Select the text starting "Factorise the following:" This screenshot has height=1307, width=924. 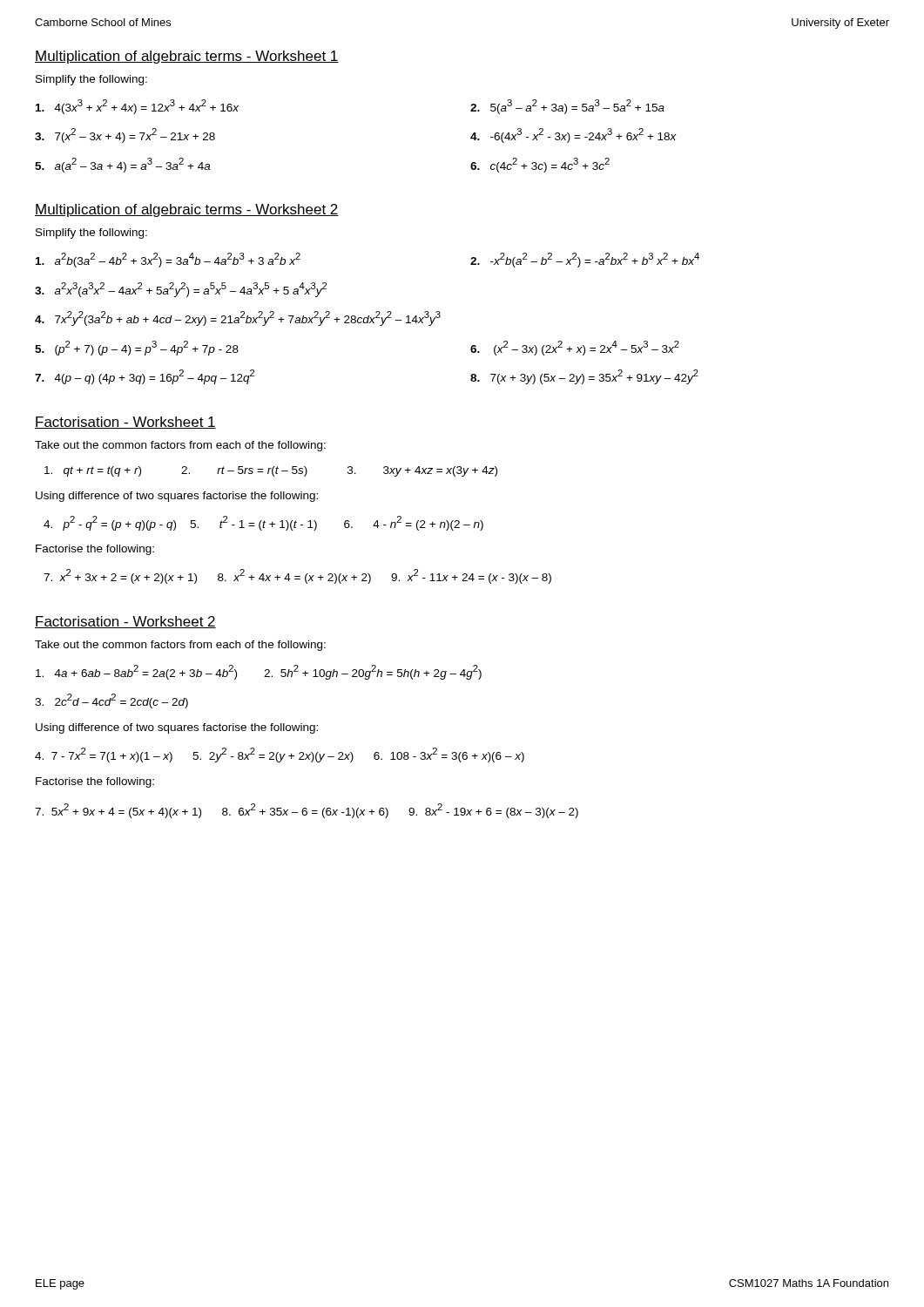pyautogui.click(x=95, y=549)
